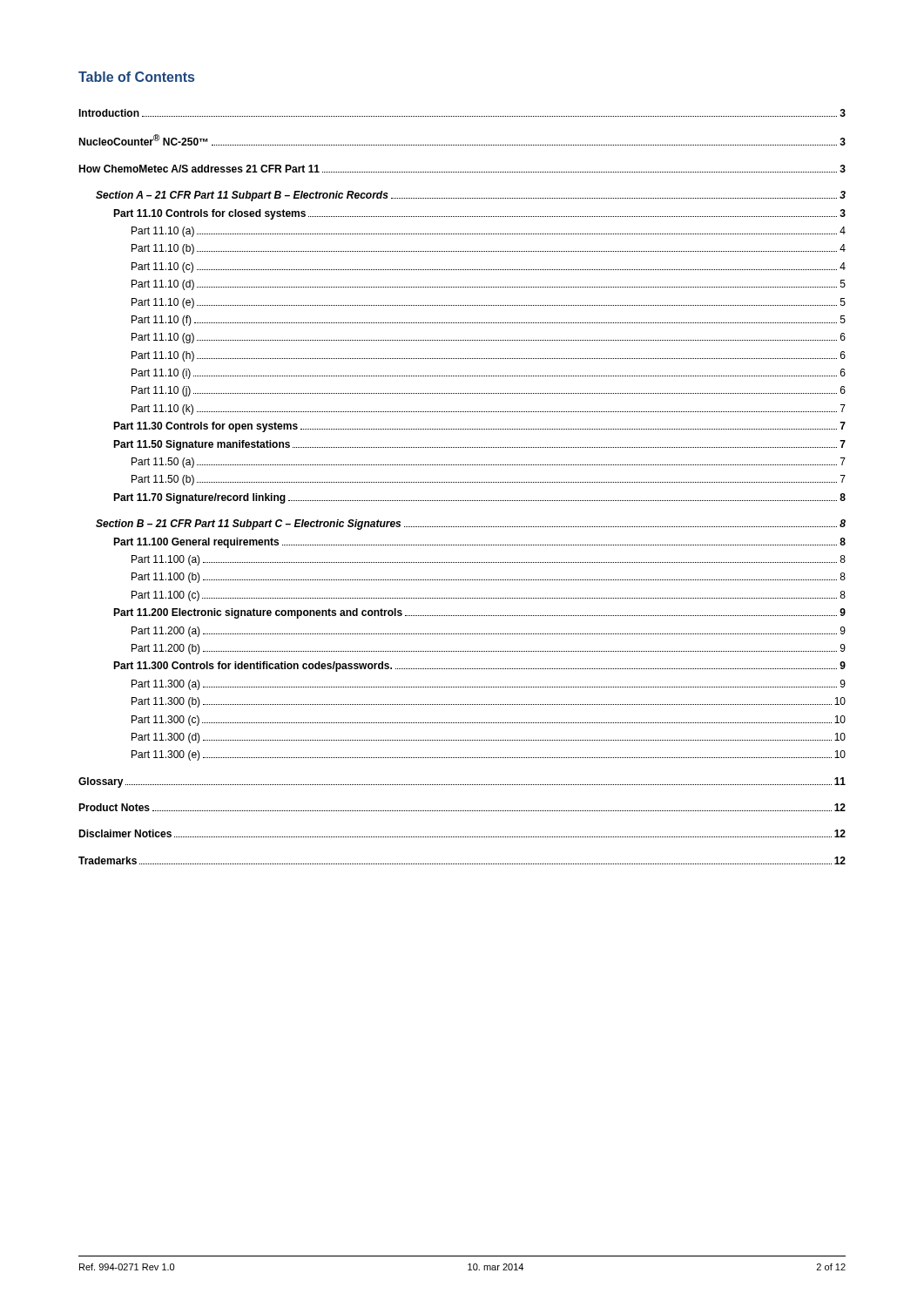924x1307 pixels.
Task: Find "NucleoCounter® NC-250™ 3" on this page
Action: [462, 141]
